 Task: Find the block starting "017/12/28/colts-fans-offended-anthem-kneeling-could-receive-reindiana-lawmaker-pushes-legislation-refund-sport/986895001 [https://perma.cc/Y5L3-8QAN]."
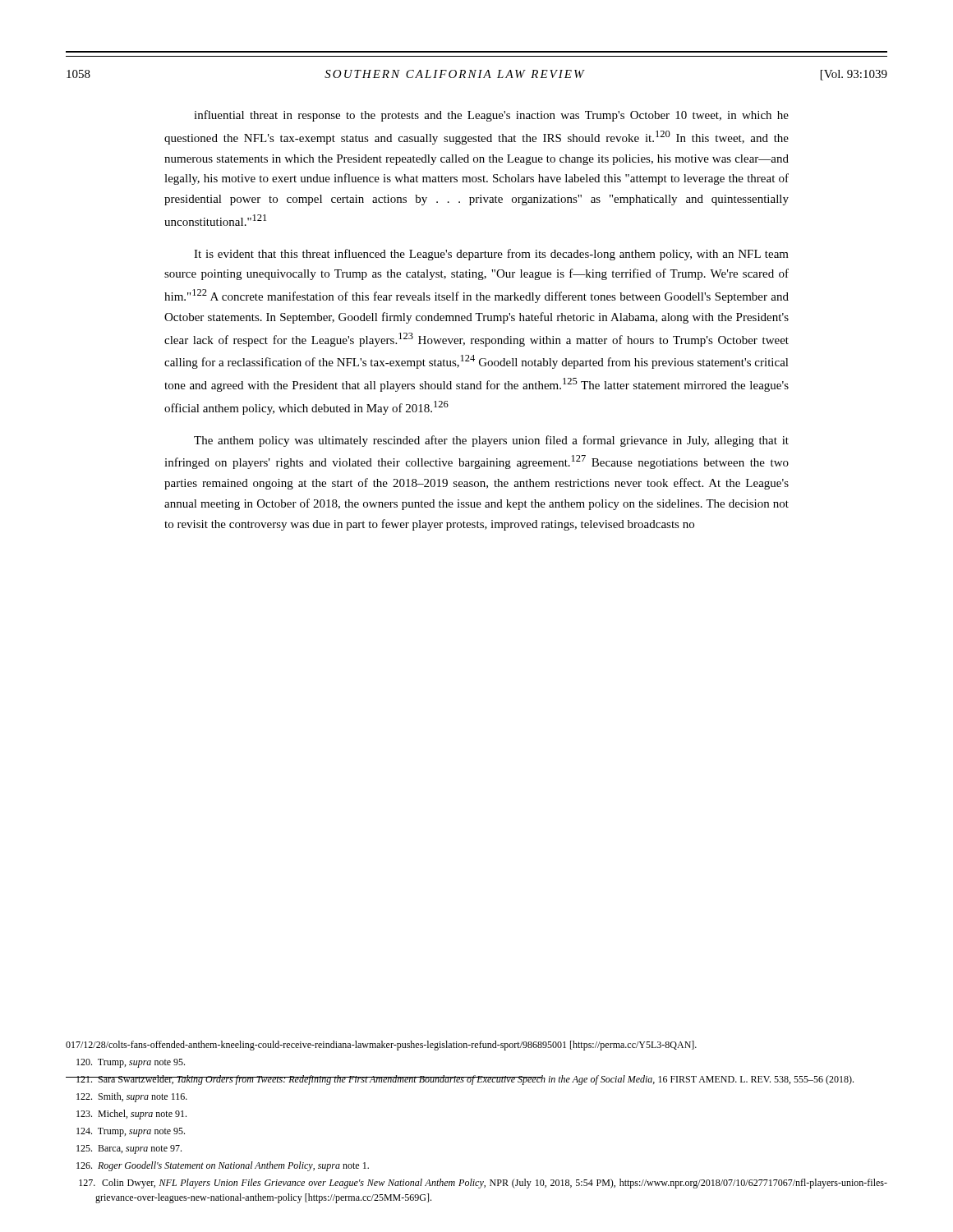(x=381, y=1045)
